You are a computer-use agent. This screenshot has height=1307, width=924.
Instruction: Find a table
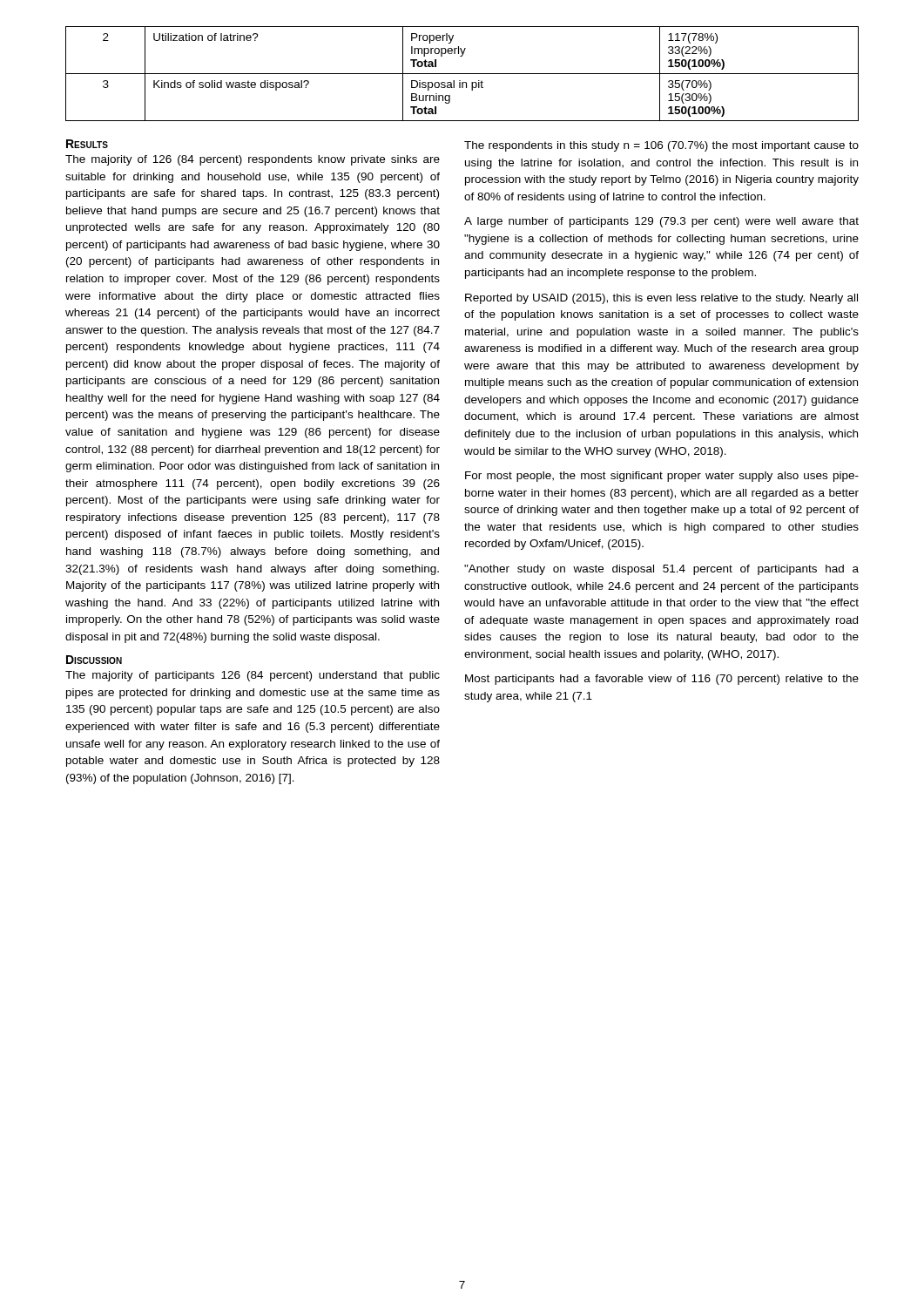point(462,74)
